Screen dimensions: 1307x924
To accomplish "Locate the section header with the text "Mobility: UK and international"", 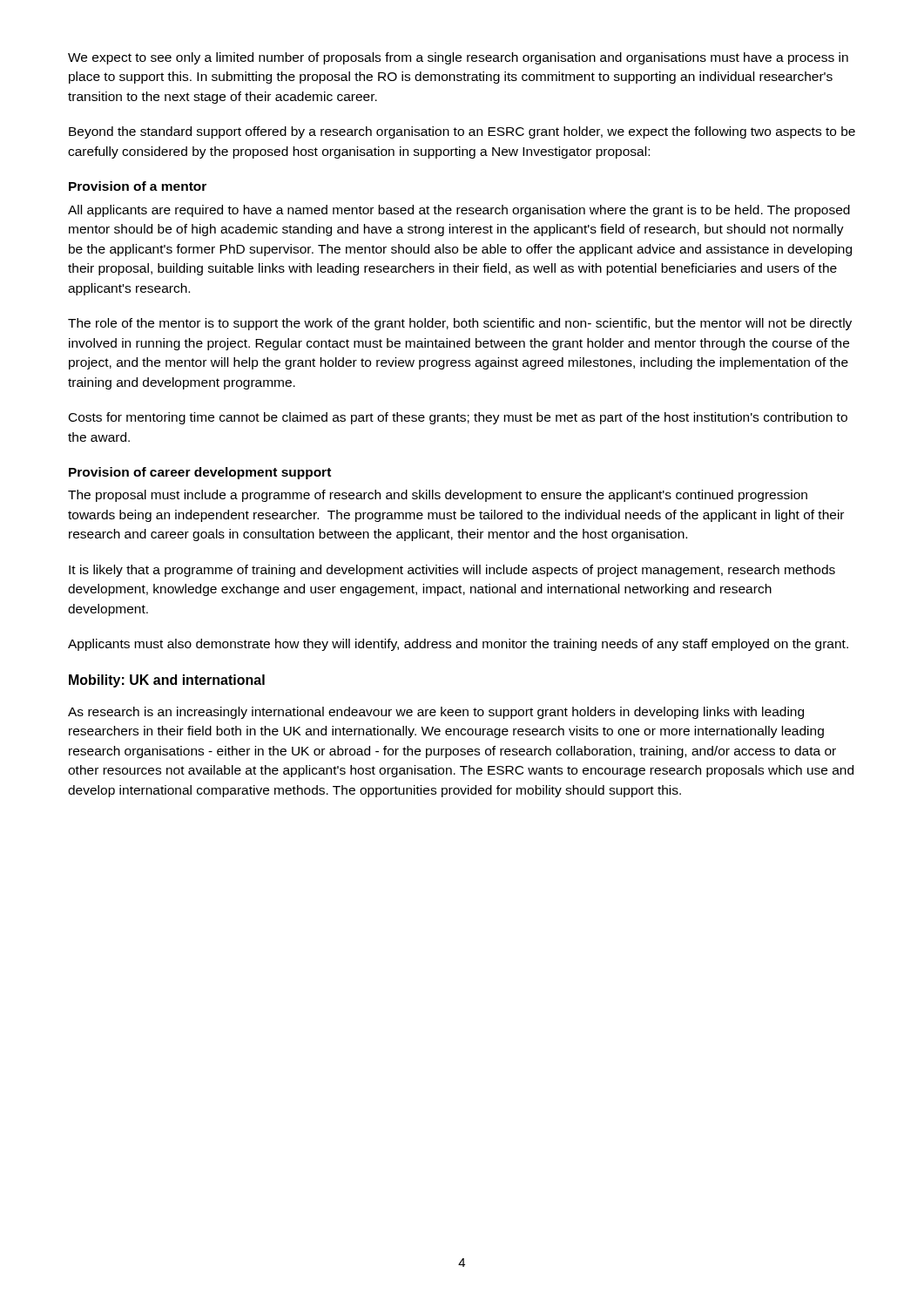I will click(167, 680).
